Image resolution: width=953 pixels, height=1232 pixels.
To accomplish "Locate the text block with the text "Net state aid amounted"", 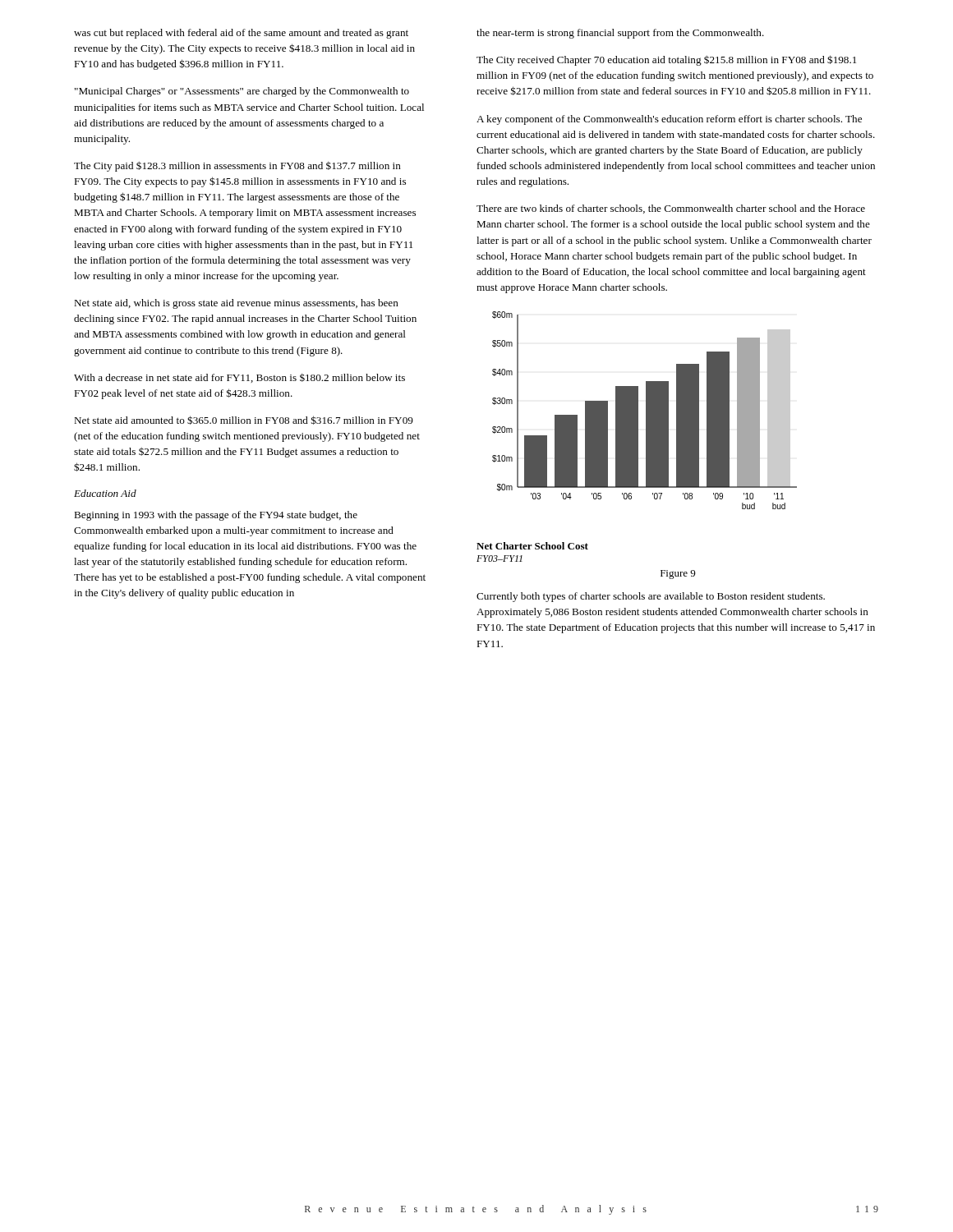I will click(x=247, y=444).
